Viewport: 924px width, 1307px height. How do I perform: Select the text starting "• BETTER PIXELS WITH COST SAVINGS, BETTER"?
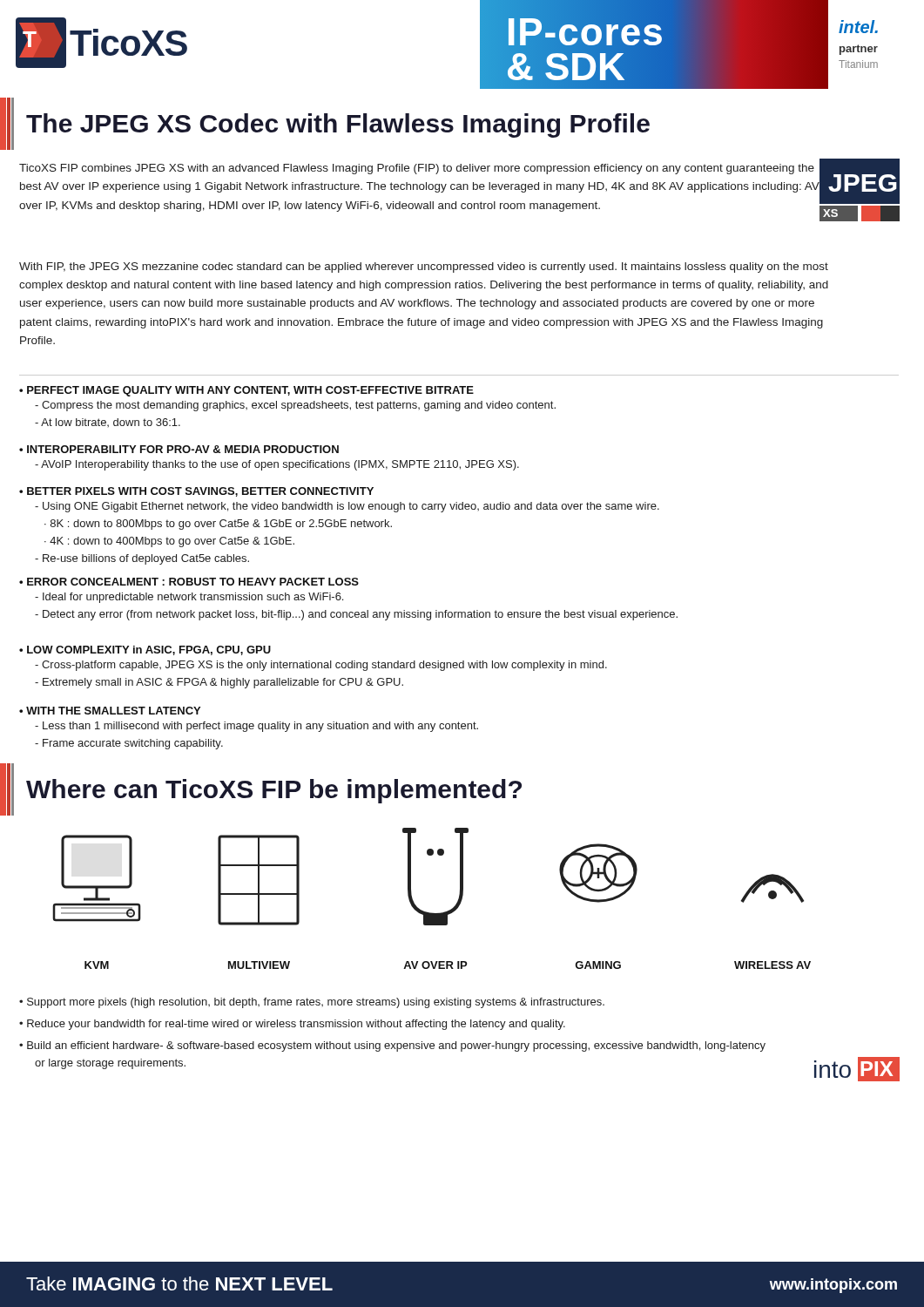point(196,492)
